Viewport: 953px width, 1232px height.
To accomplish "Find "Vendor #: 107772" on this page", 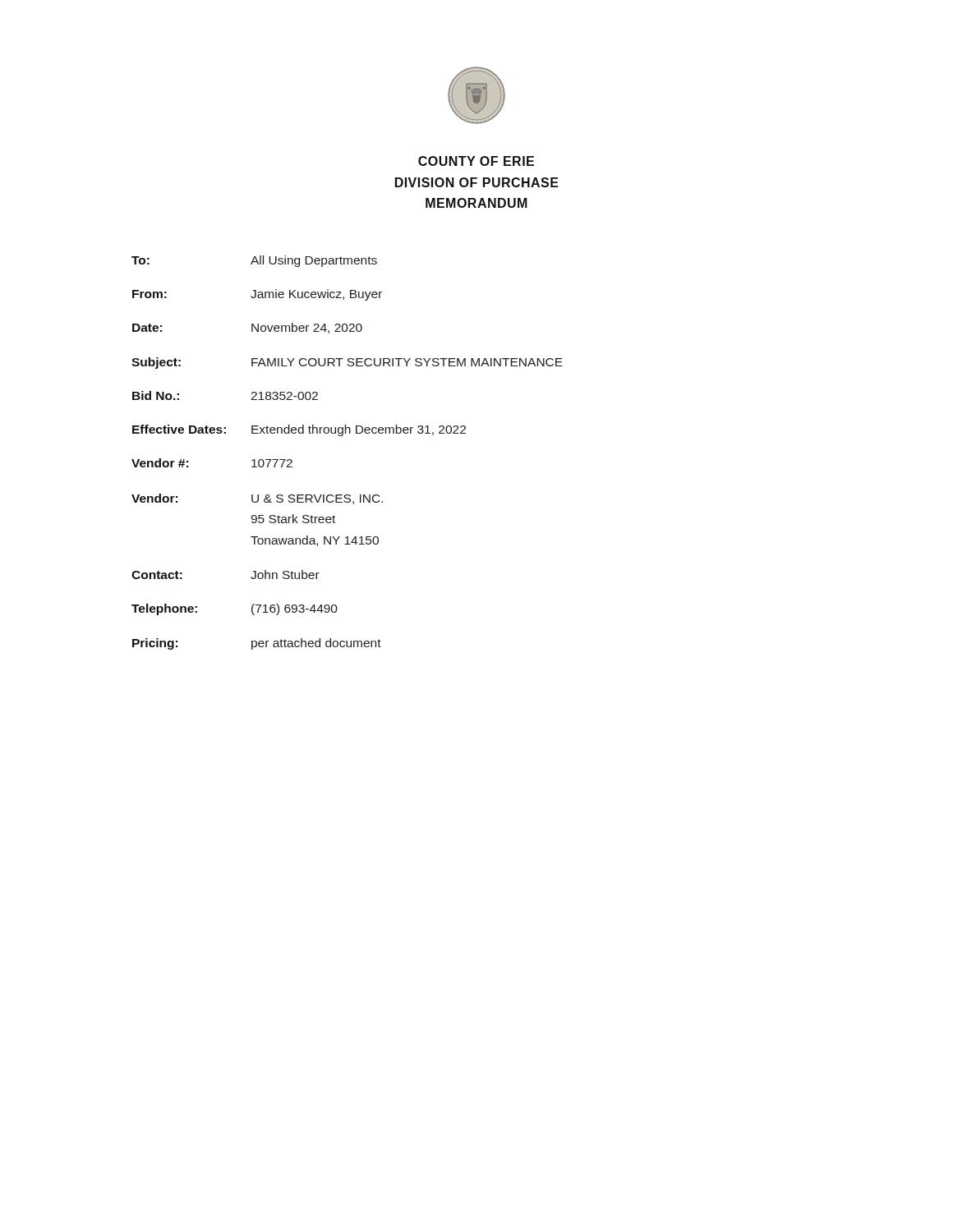I will tap(157, 462).
